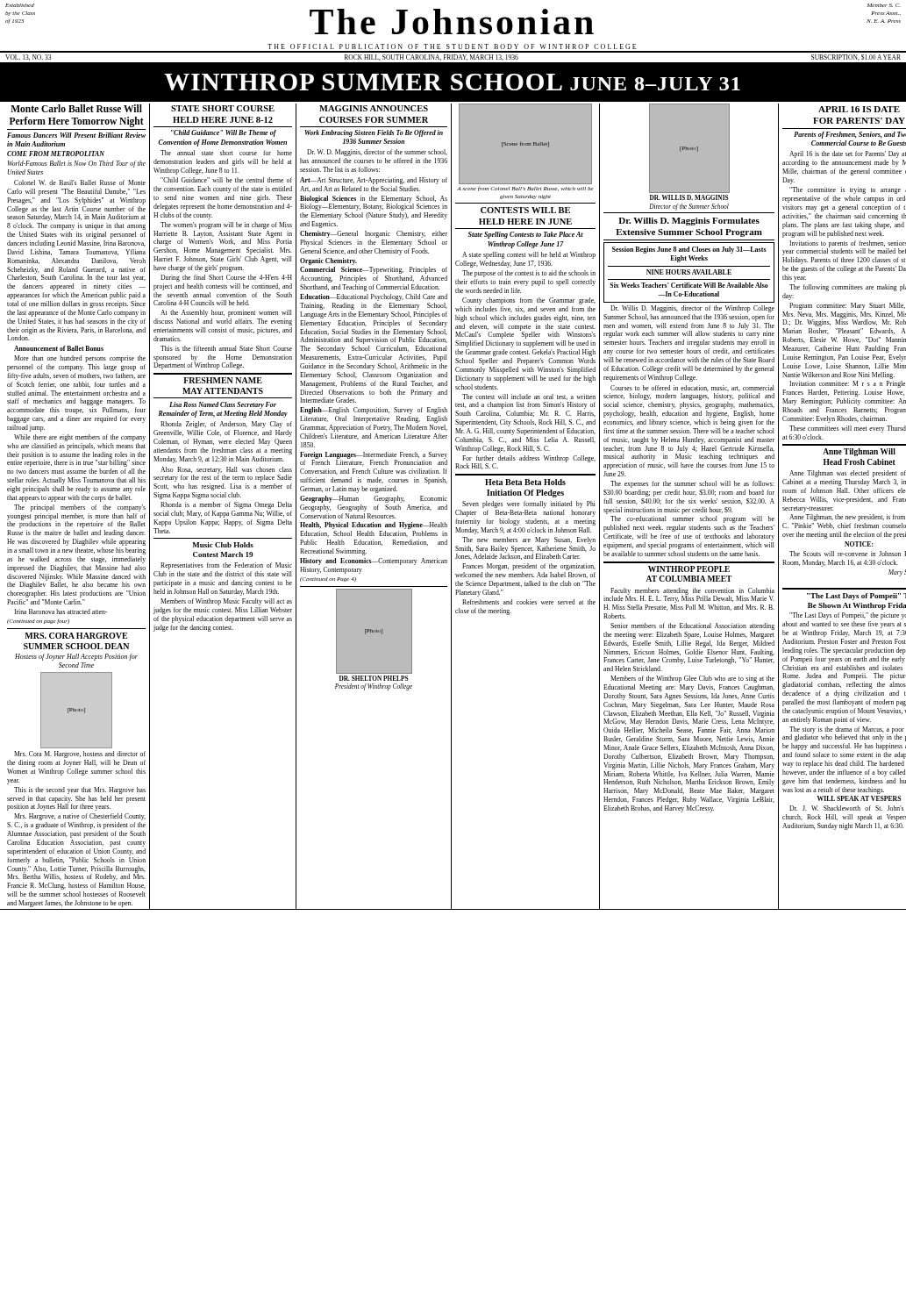Image resolution: width=906 pixels, height=1316 pixels.
Task: Select the text block that says "Lisa Ross Named Class Secretary For"
Action: click(x=223, y=468)
